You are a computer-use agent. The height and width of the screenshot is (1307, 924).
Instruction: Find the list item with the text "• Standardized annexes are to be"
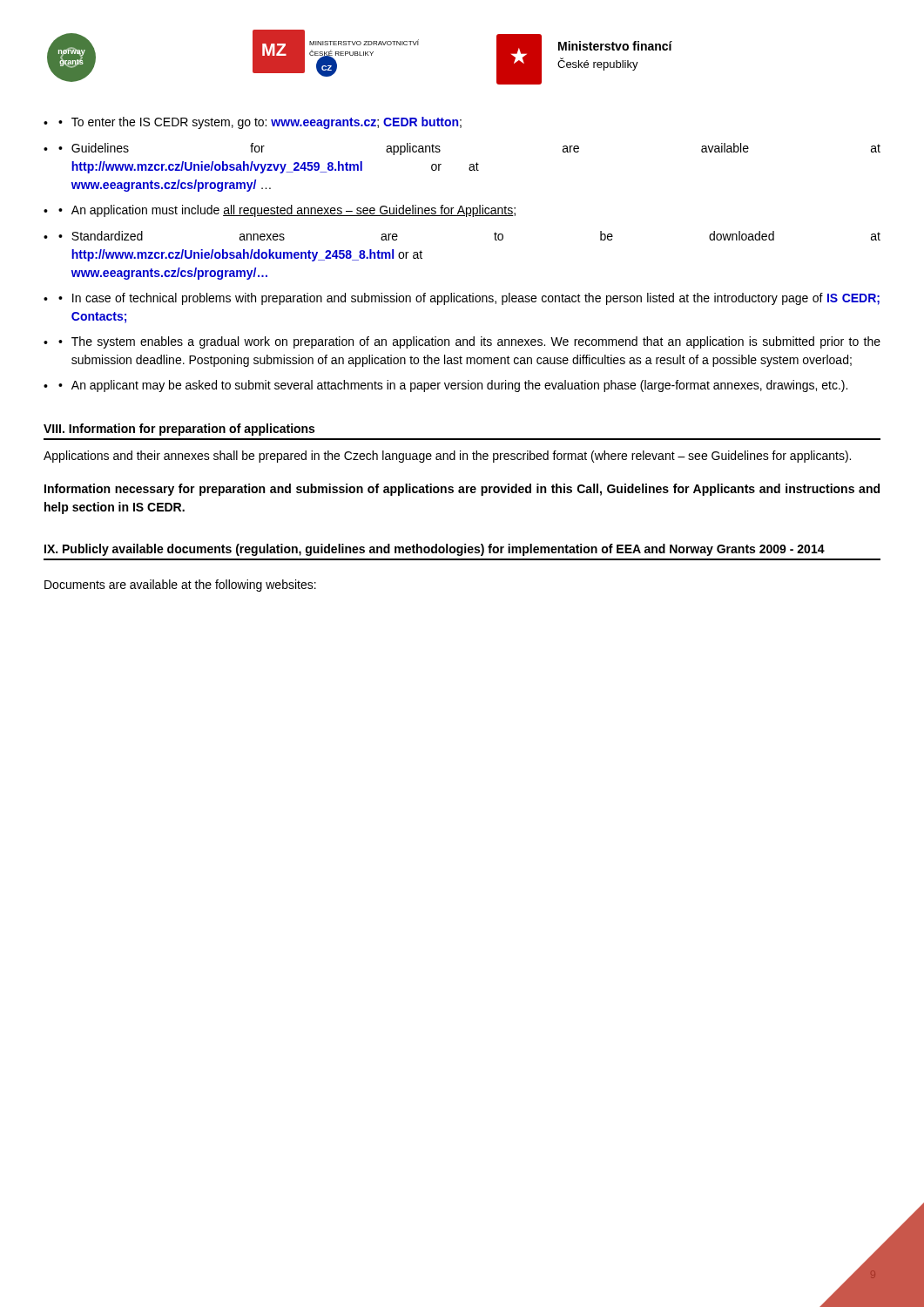(99, 235)
